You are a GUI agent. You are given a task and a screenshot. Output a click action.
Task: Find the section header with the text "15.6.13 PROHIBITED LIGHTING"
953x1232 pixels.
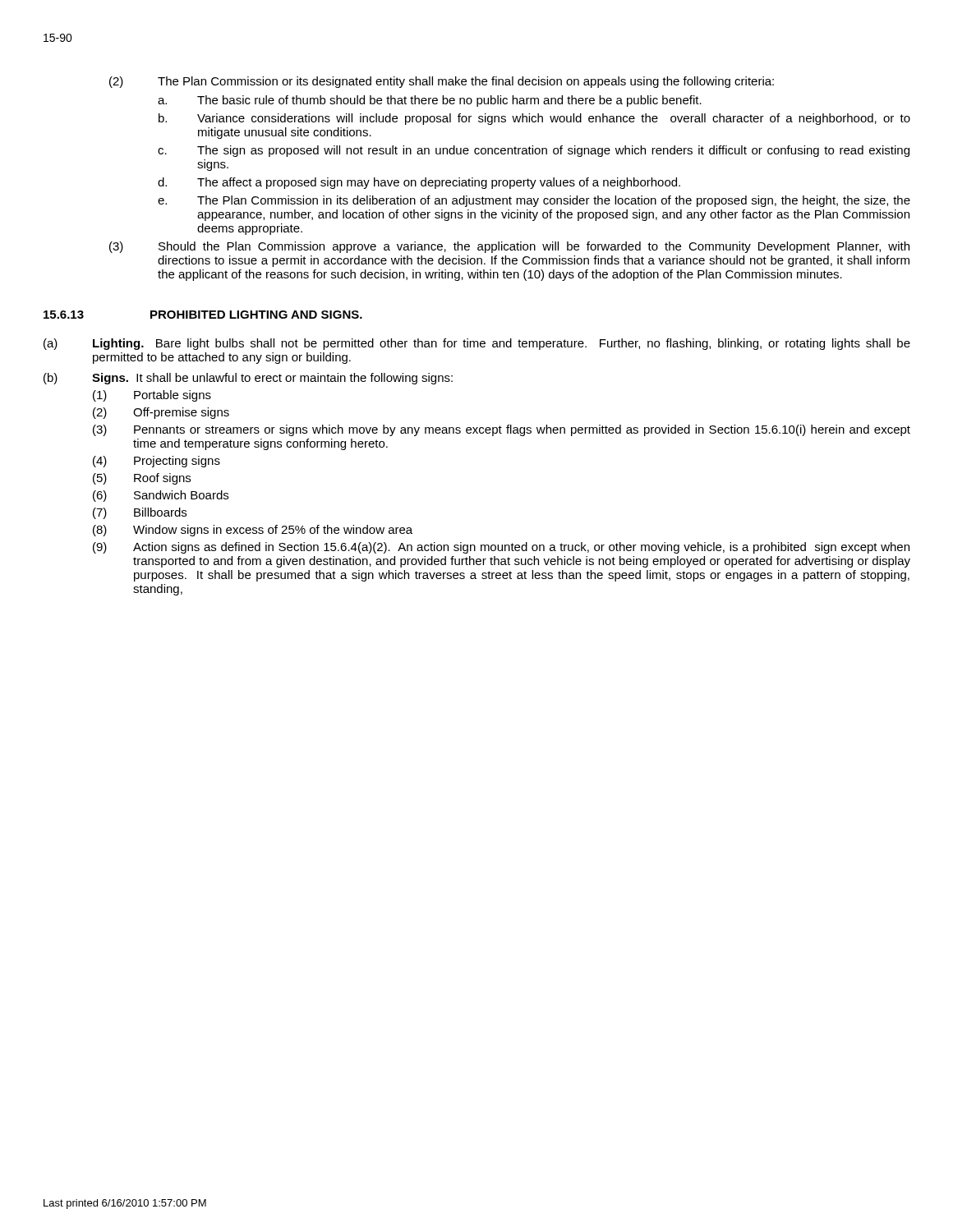[203, 314]
